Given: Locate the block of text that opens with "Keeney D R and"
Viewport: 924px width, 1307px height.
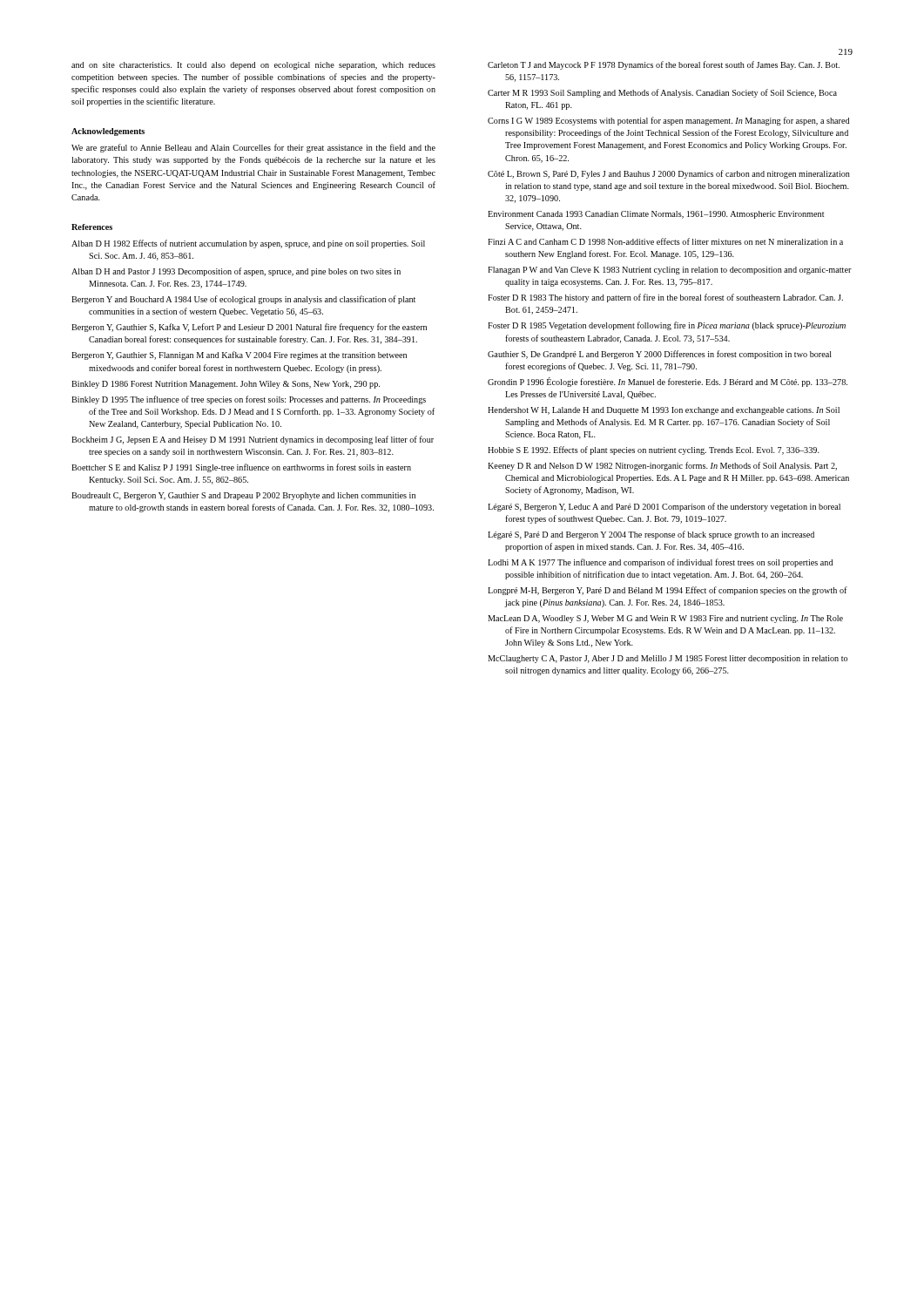Looking at the screenshot, I should click(x=669, y=478).
